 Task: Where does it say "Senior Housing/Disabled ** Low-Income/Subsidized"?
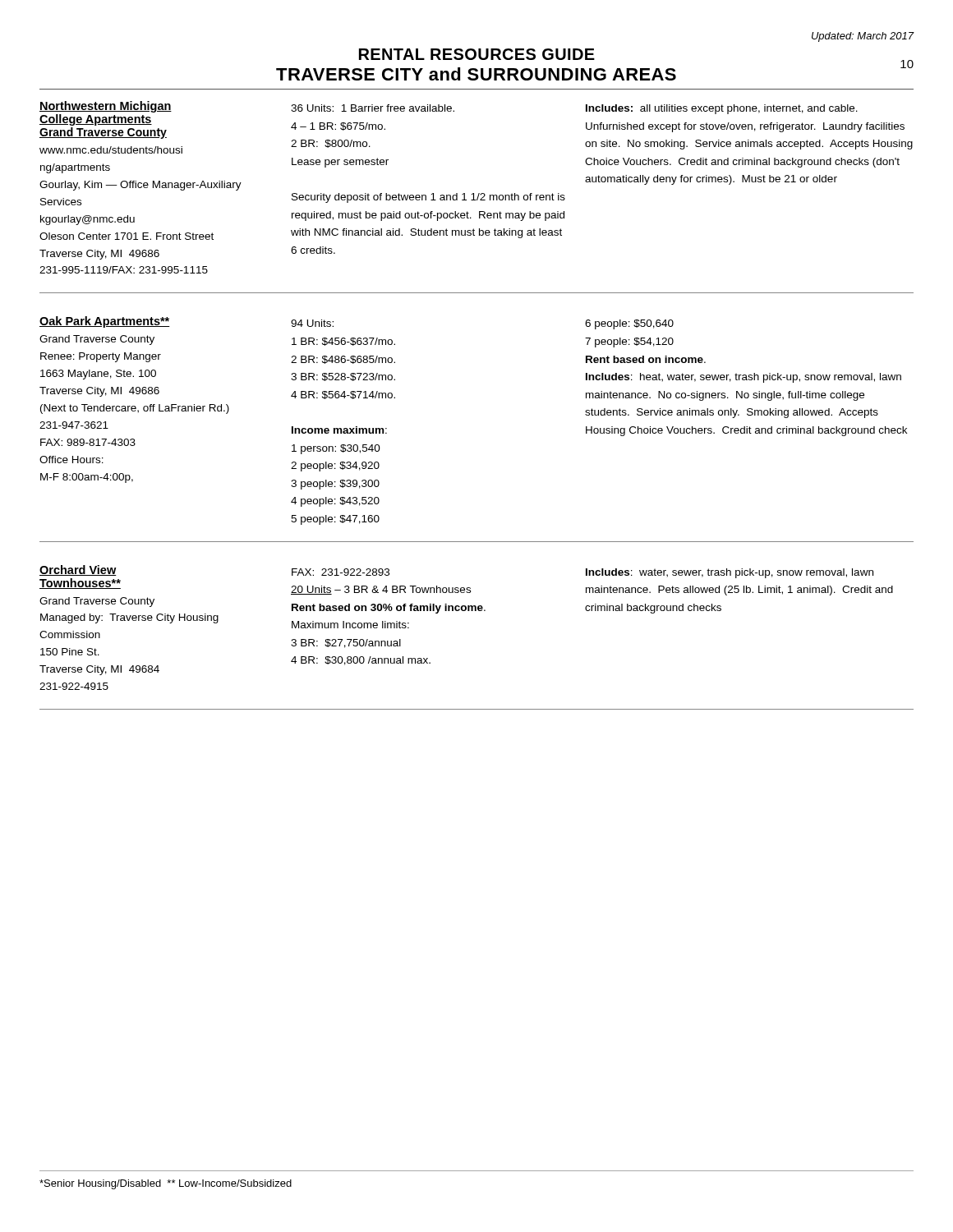(166, 1183)
